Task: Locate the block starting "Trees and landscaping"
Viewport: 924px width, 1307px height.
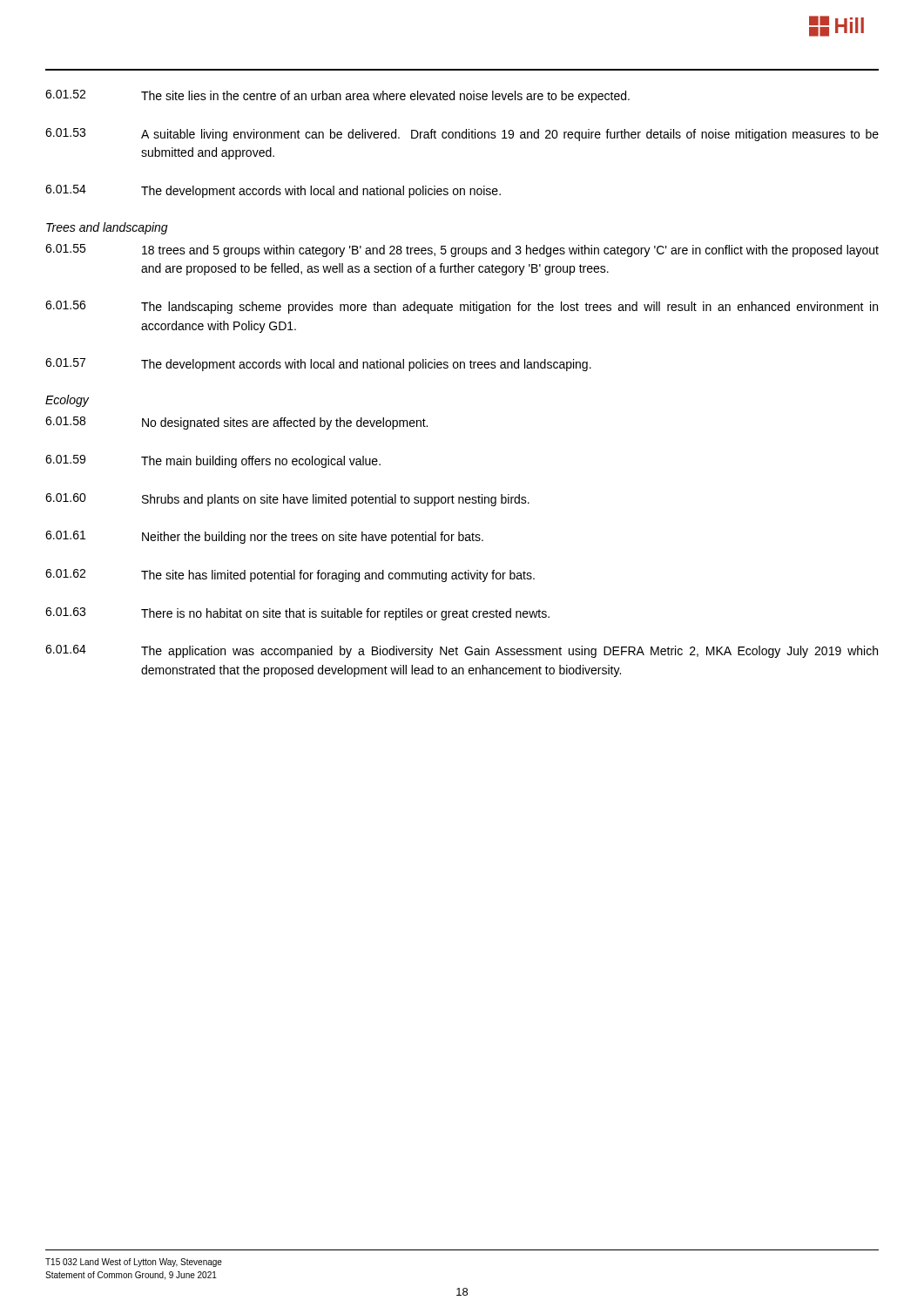Action: [106, 227]
